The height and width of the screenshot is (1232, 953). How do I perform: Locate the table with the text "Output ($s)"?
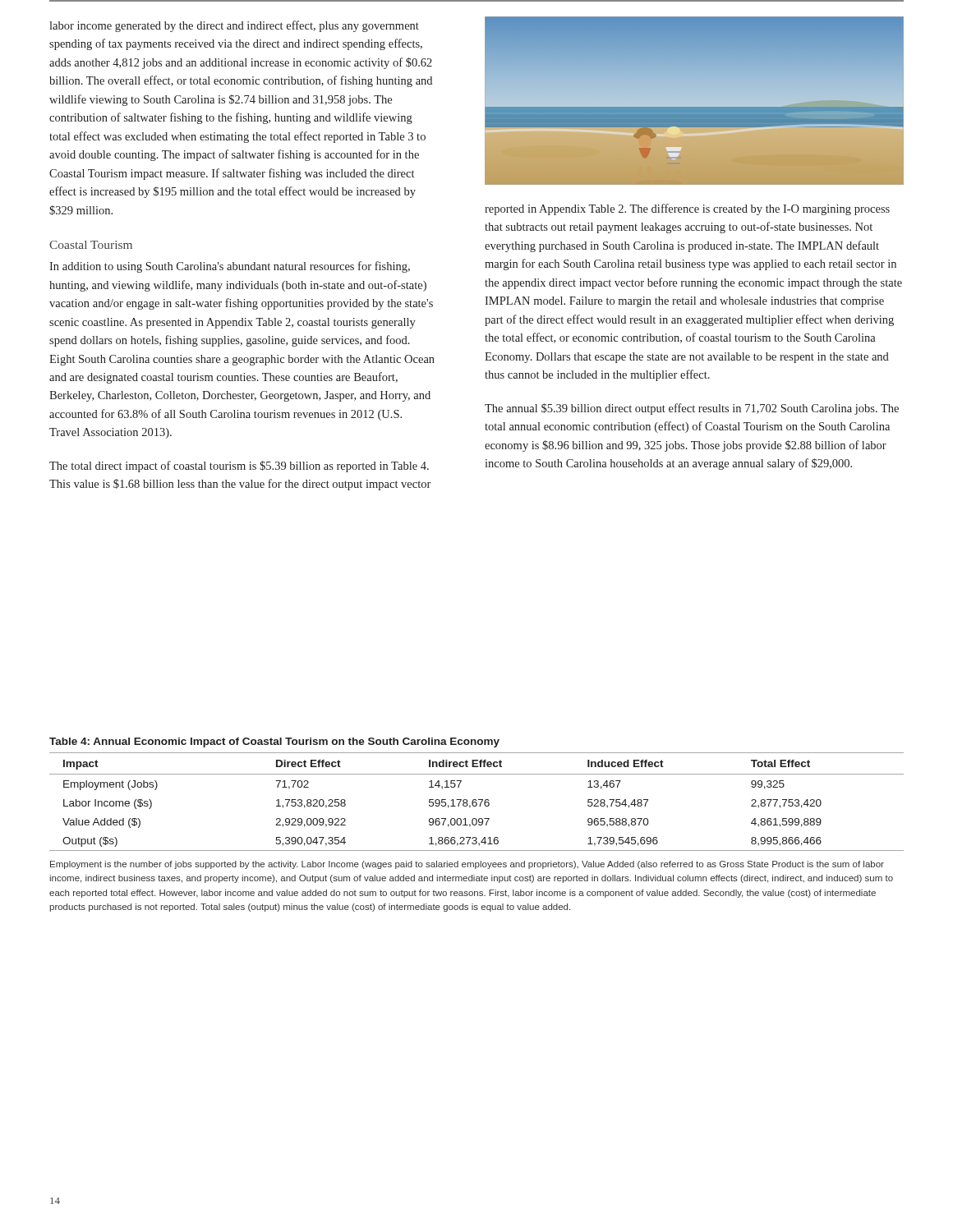pyautogui.click(x=476, y=802)
